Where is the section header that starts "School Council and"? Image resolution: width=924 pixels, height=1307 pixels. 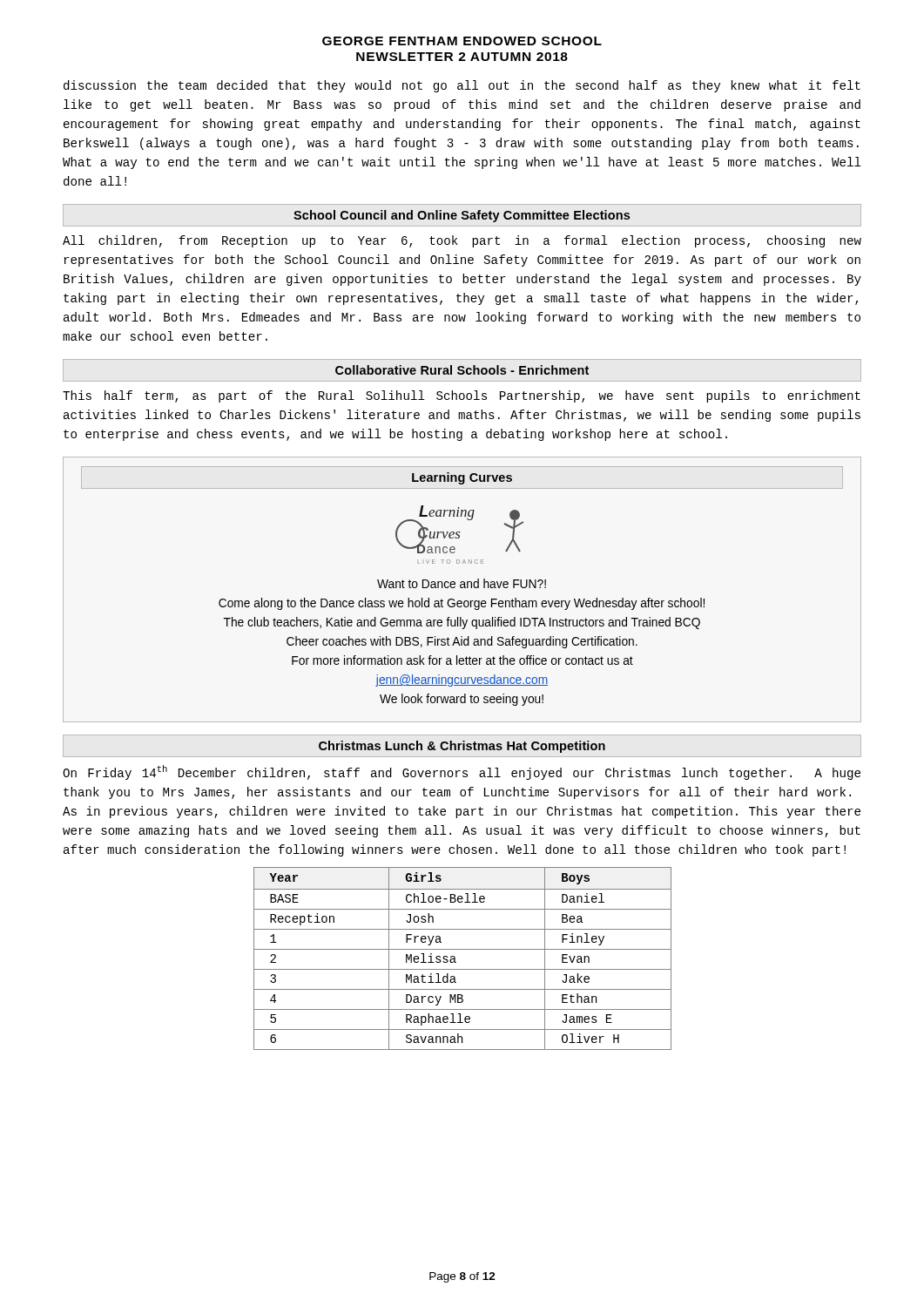click(462, 215)
